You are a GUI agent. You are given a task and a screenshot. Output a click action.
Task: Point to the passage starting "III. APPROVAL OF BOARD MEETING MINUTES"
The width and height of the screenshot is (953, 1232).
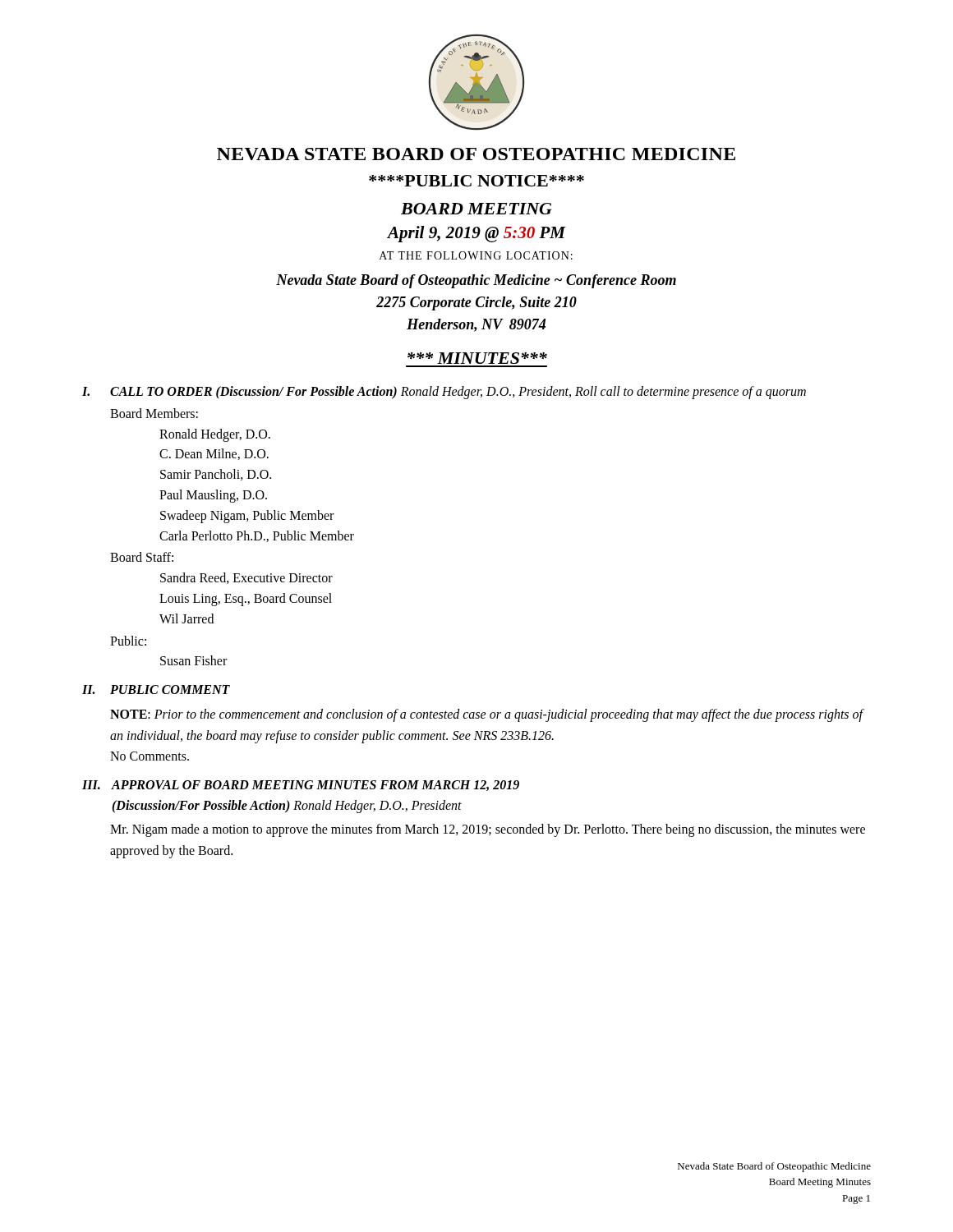476,818
